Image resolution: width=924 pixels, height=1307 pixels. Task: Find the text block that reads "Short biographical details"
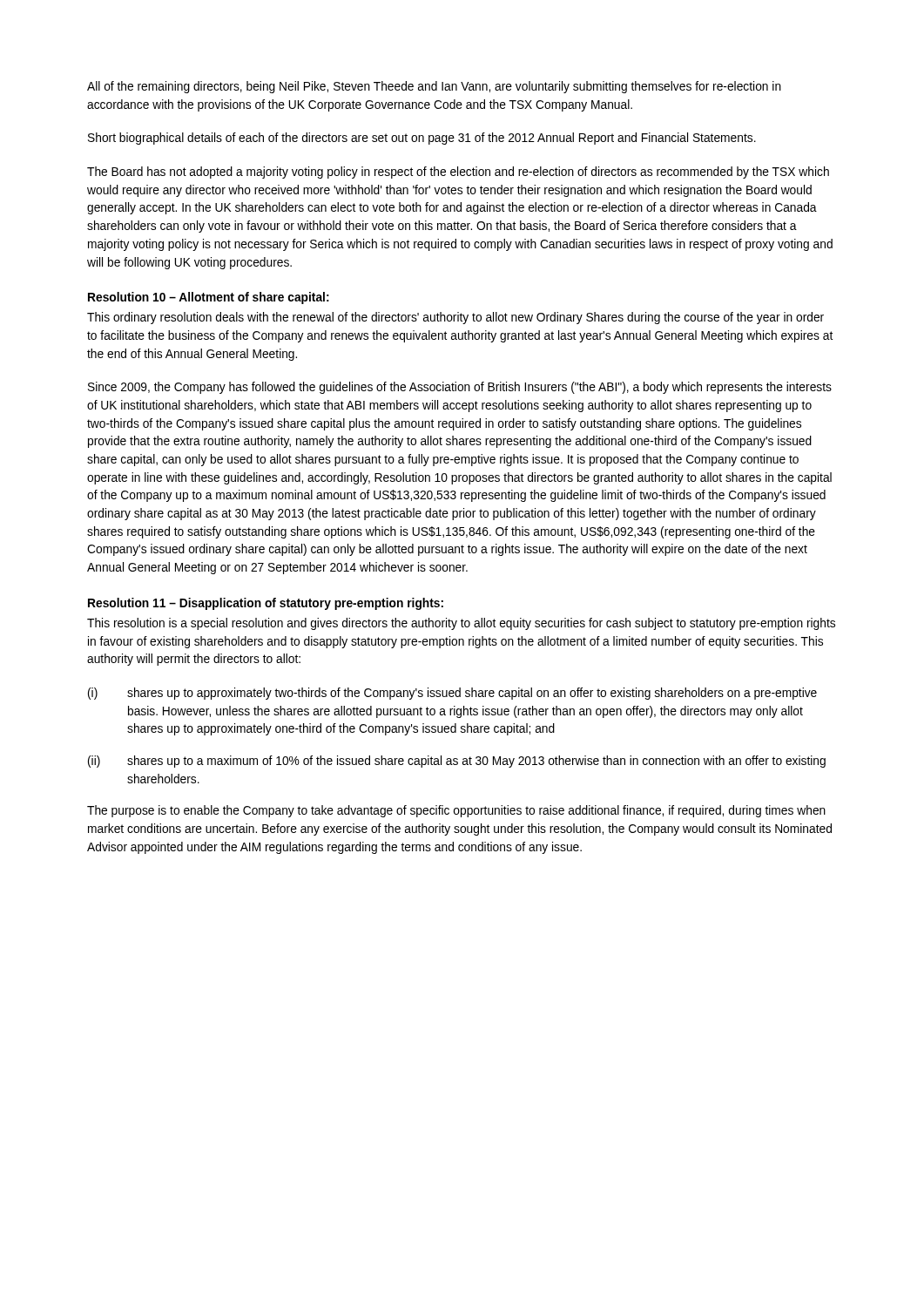422,138
